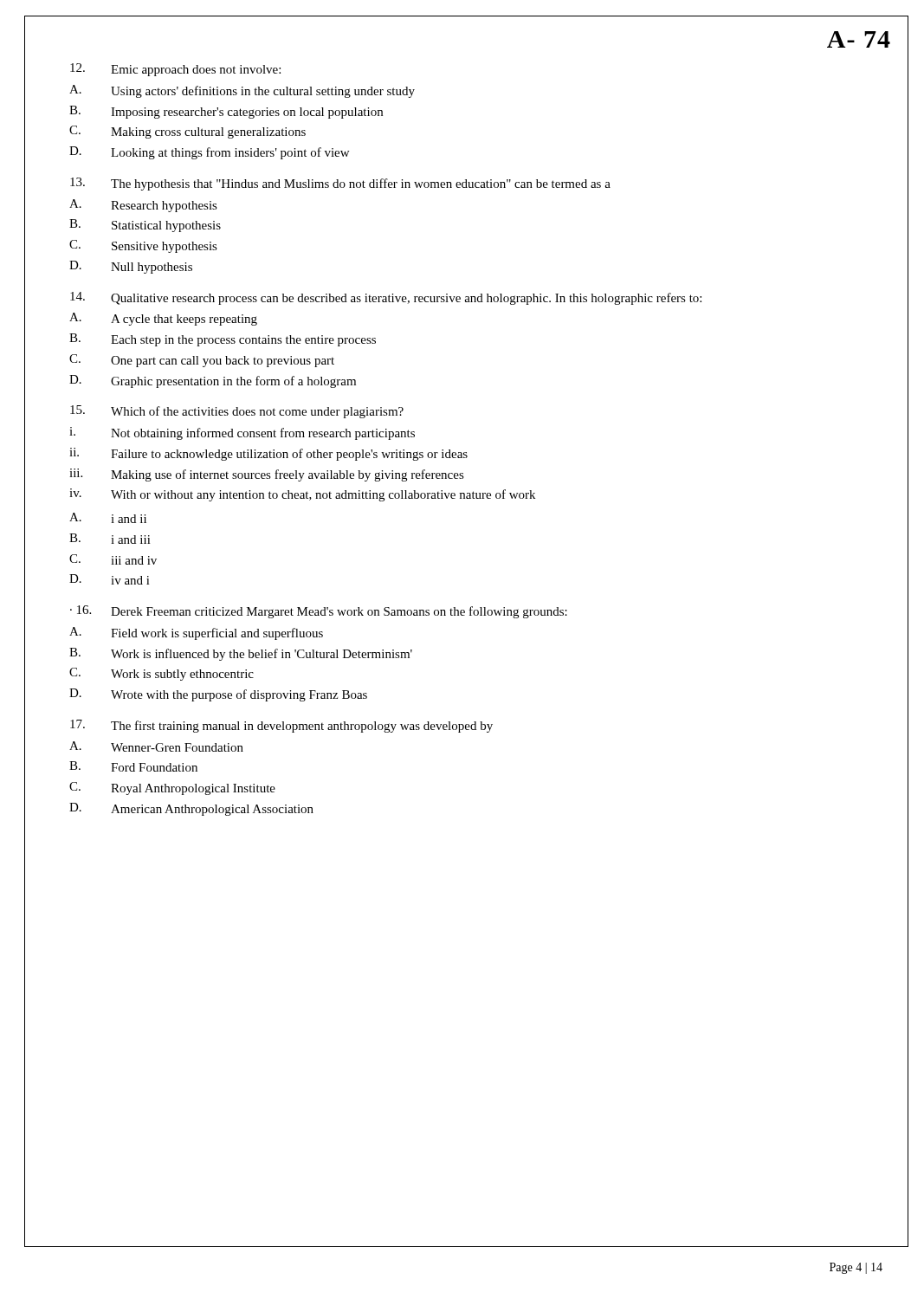This screenshot has height=1299, width=924.
Task: Where does it say "B. Statistical hypothesis"?
Action: (145, 226)
